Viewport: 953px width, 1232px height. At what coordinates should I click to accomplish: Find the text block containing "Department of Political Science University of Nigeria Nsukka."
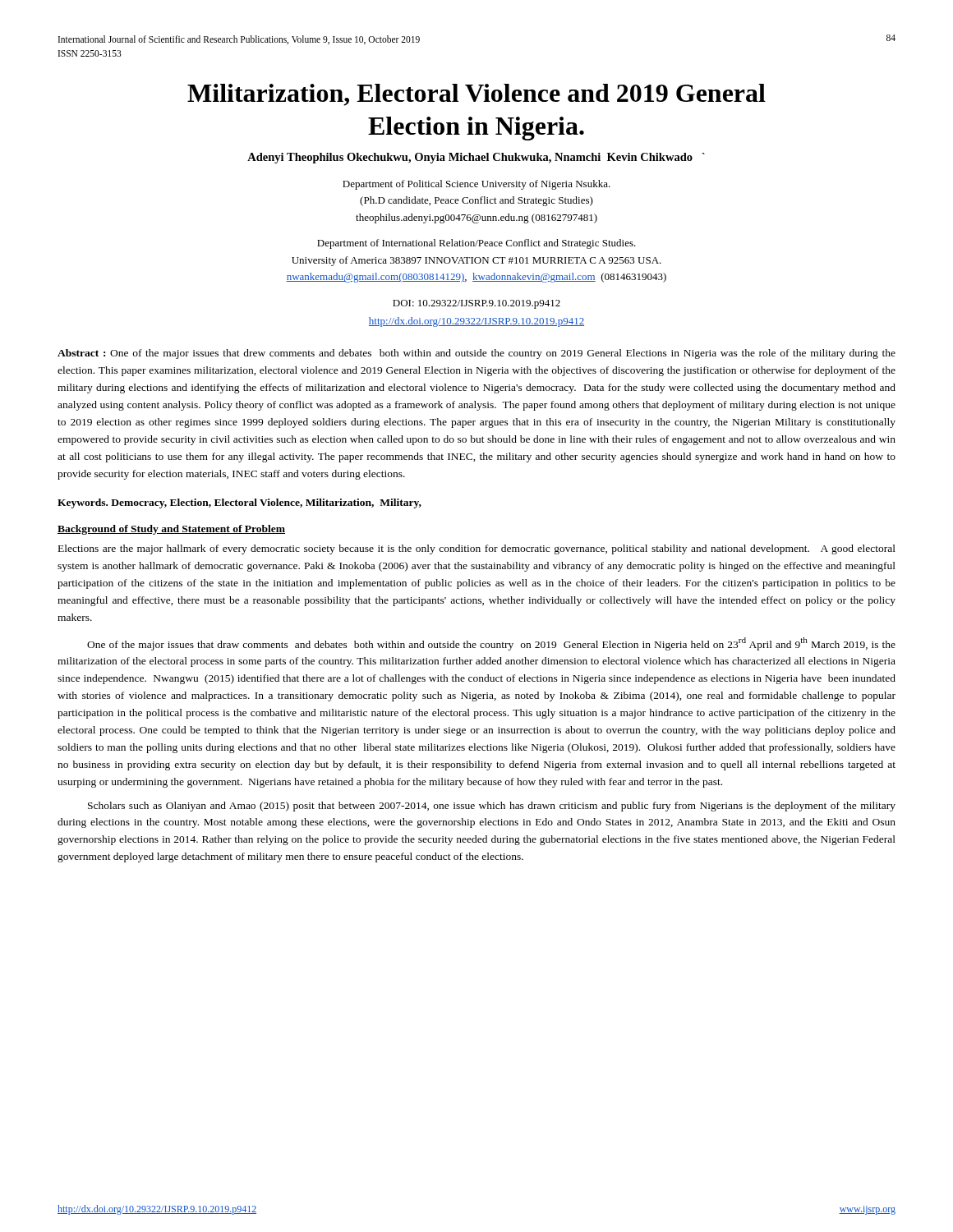(476, 200)
